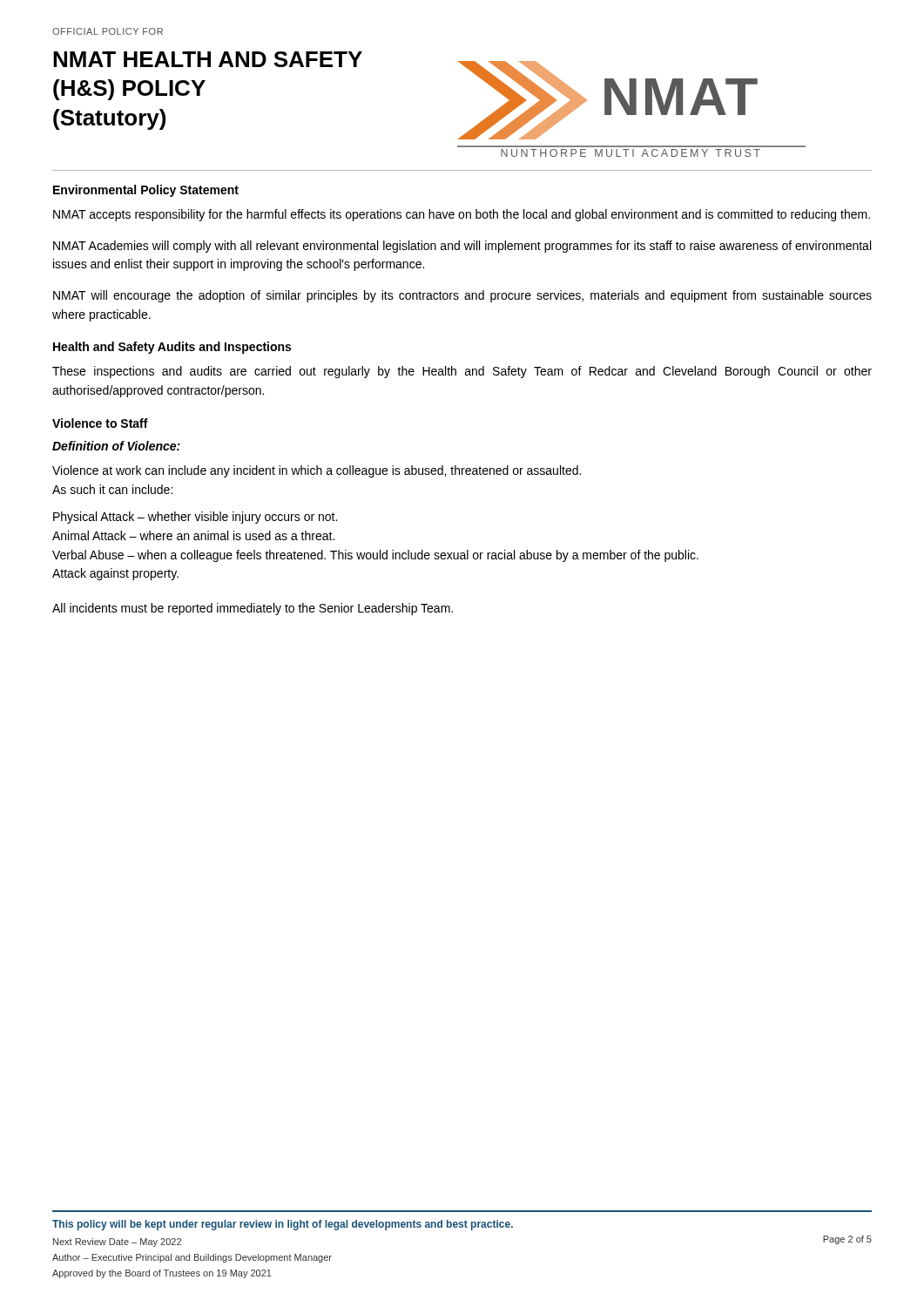Click on the section header with the text "Environmental Policy Statement"
This screenshot has height=1307, width=924.
145,190
